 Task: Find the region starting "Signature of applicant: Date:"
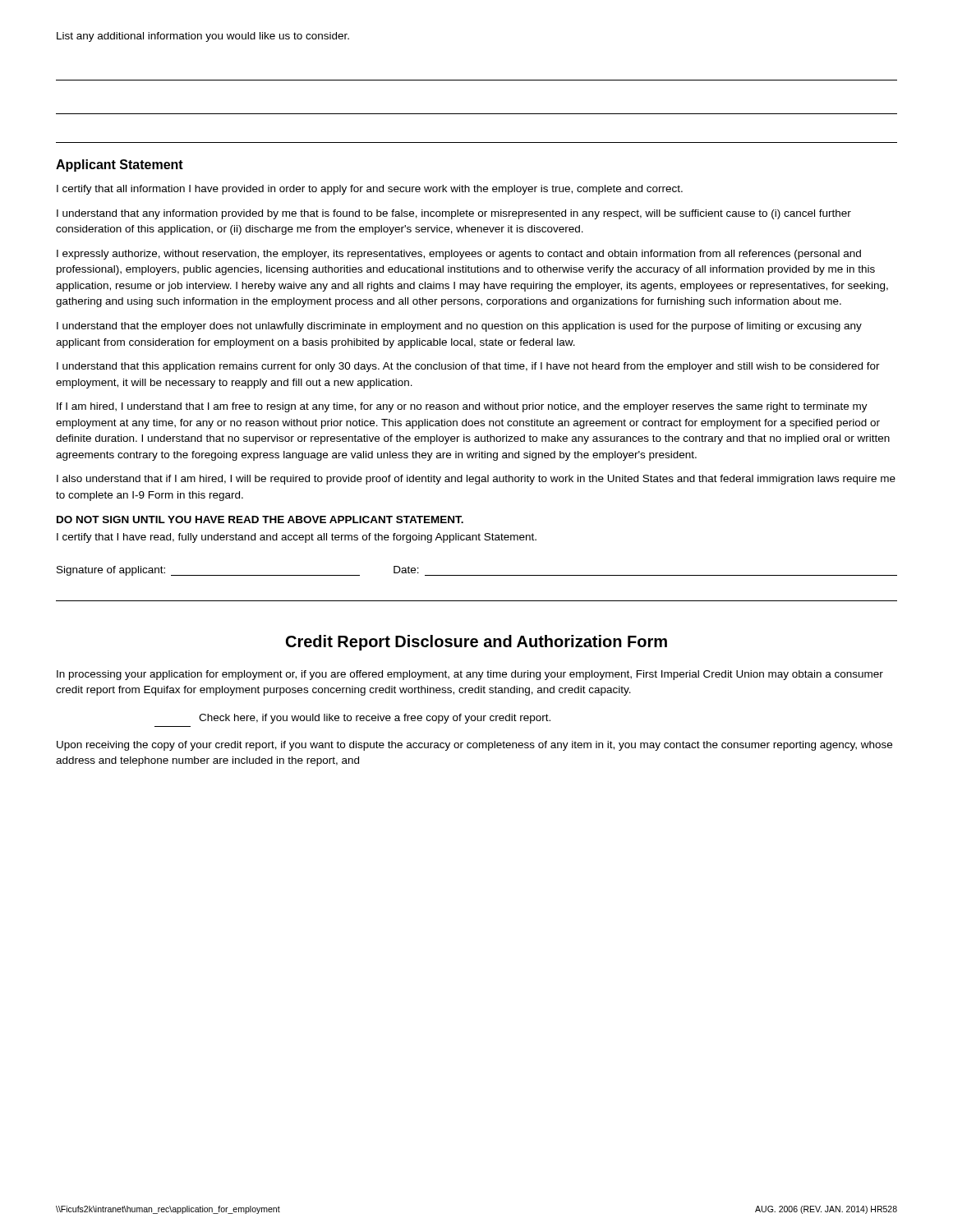[476, 568]
